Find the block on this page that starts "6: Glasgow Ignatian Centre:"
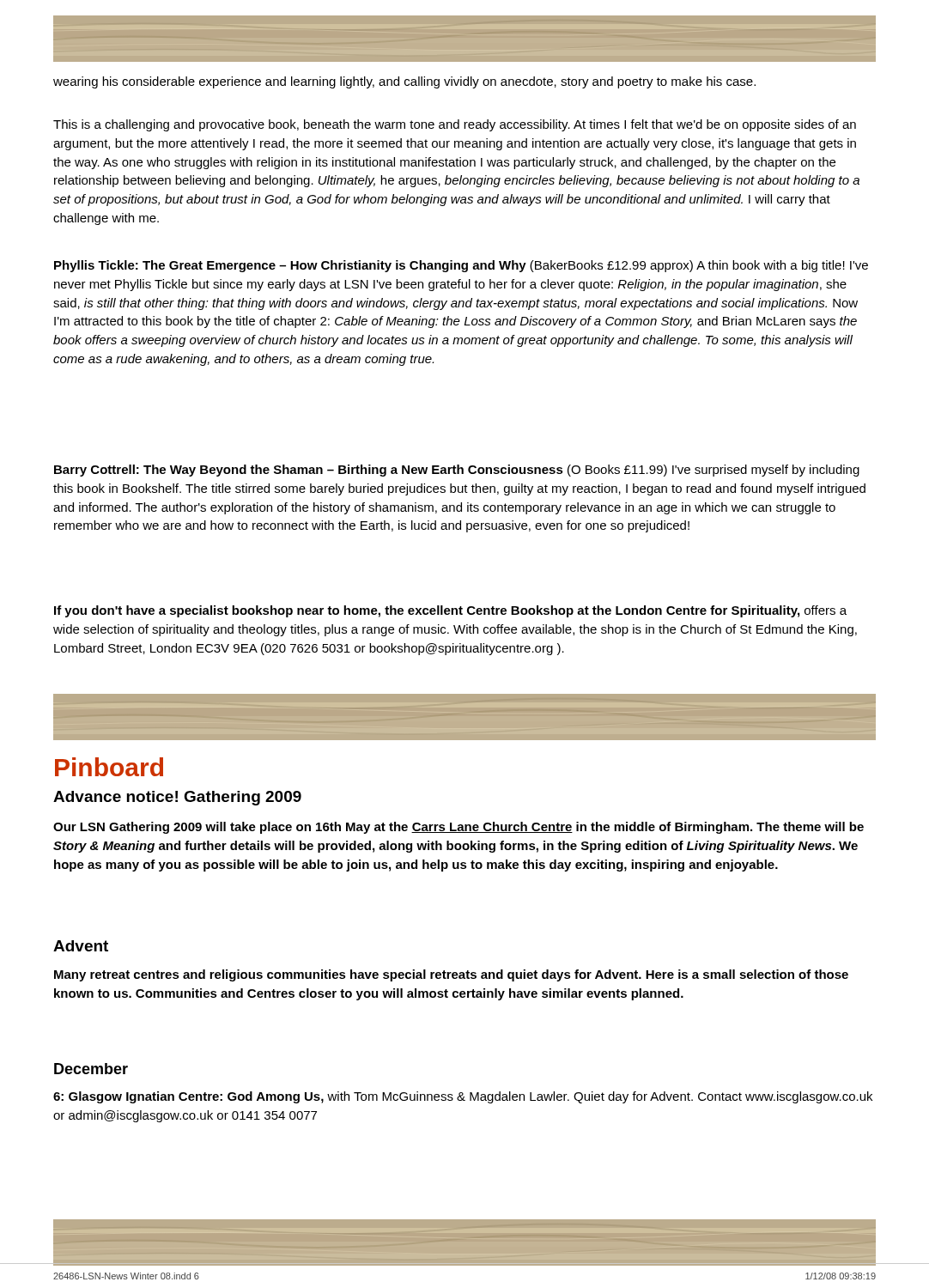 click(x=463, y=1106)
